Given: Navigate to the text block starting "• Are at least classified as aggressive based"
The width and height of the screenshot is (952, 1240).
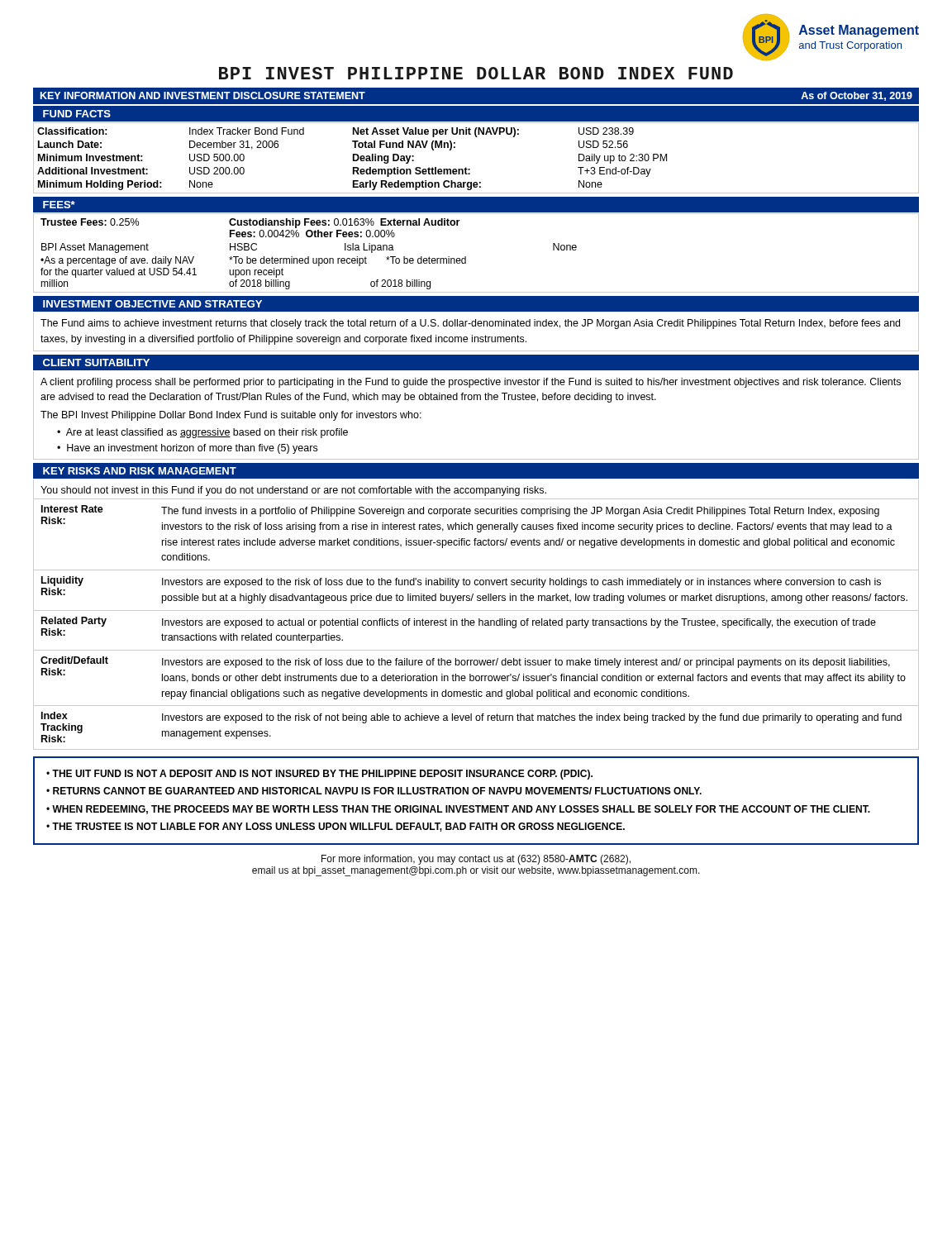Looking at the screenshot, I should click(203, 432).
